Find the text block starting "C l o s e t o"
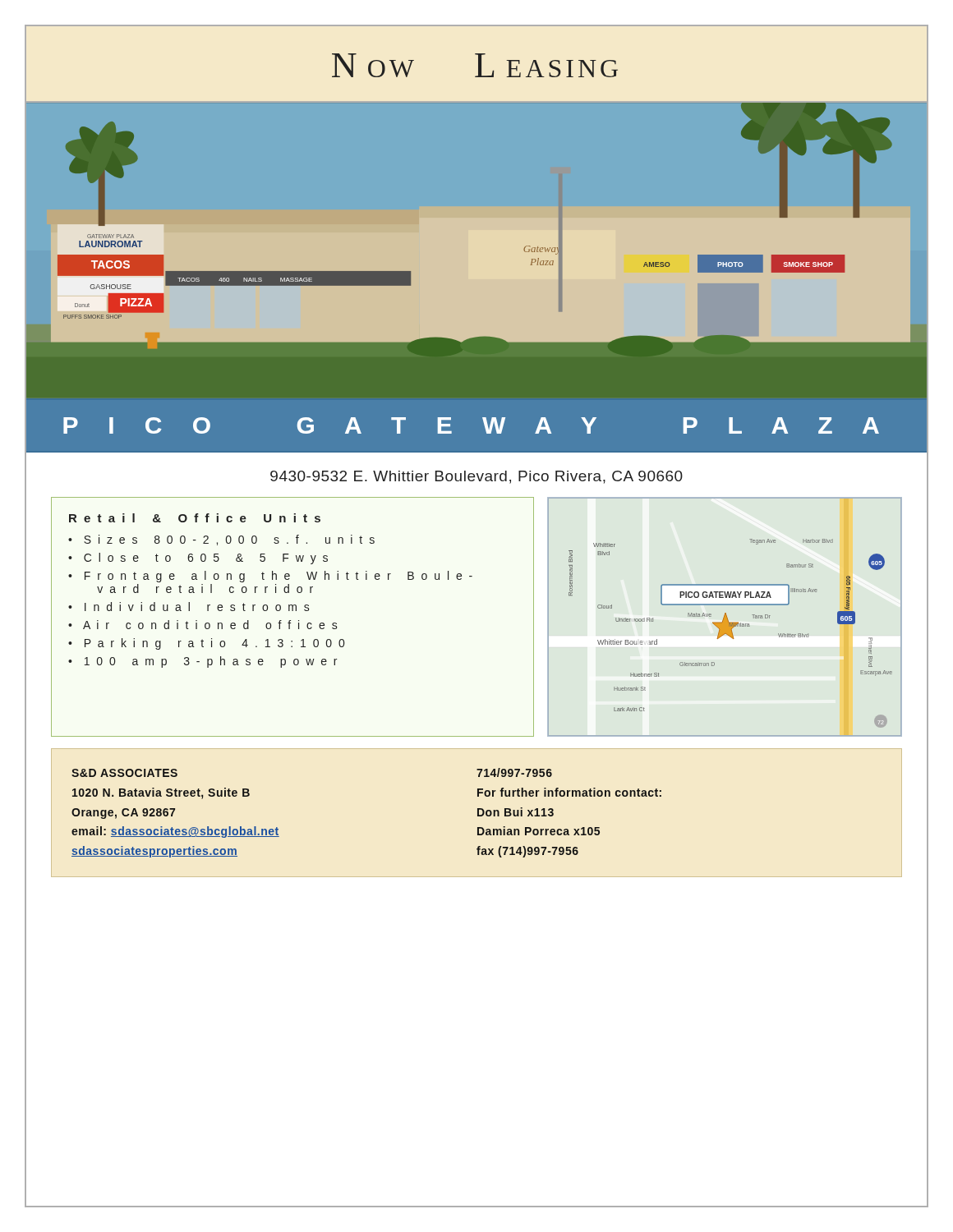 204,558
